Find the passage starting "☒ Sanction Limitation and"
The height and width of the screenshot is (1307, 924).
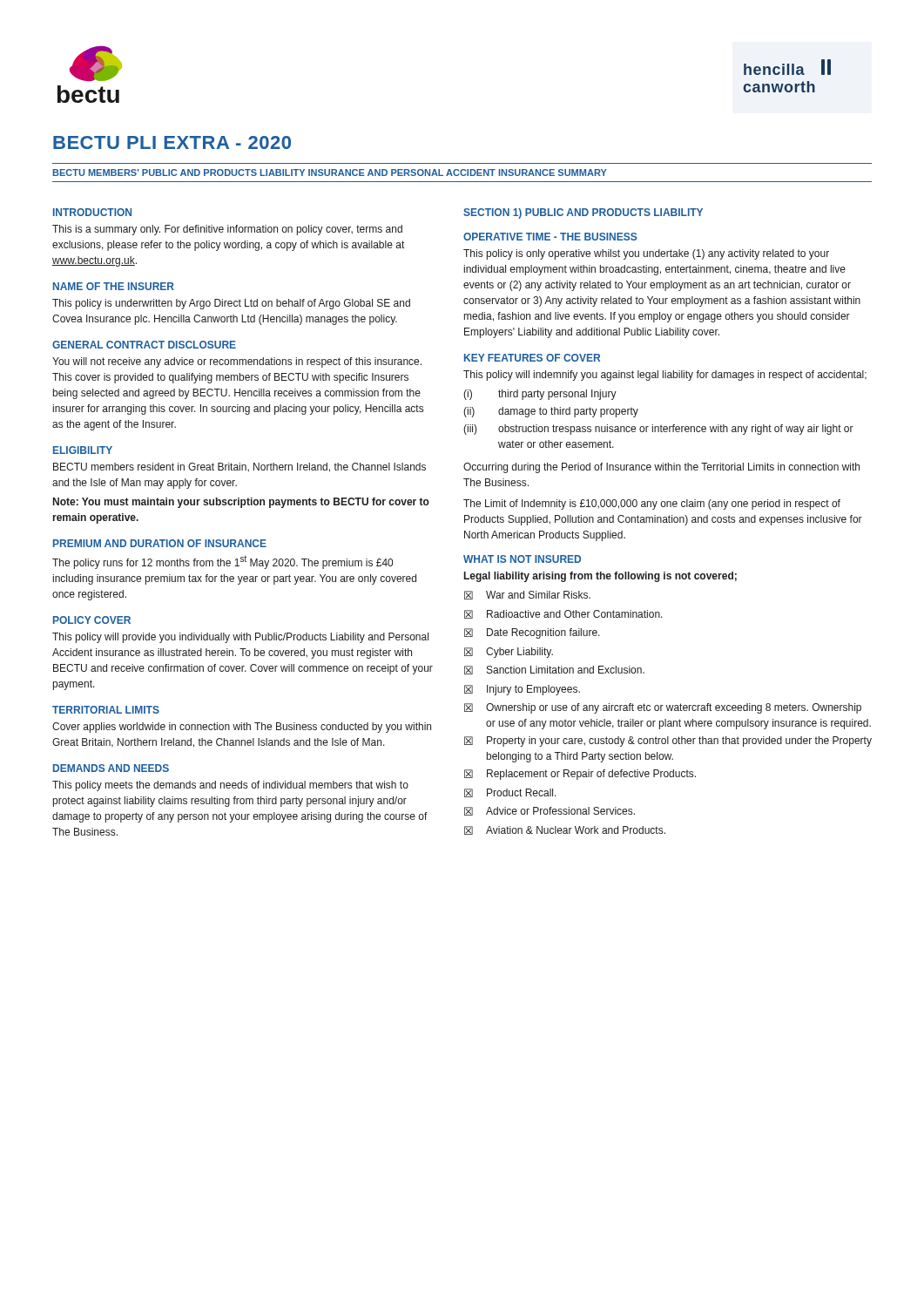(x=554, y=671)
